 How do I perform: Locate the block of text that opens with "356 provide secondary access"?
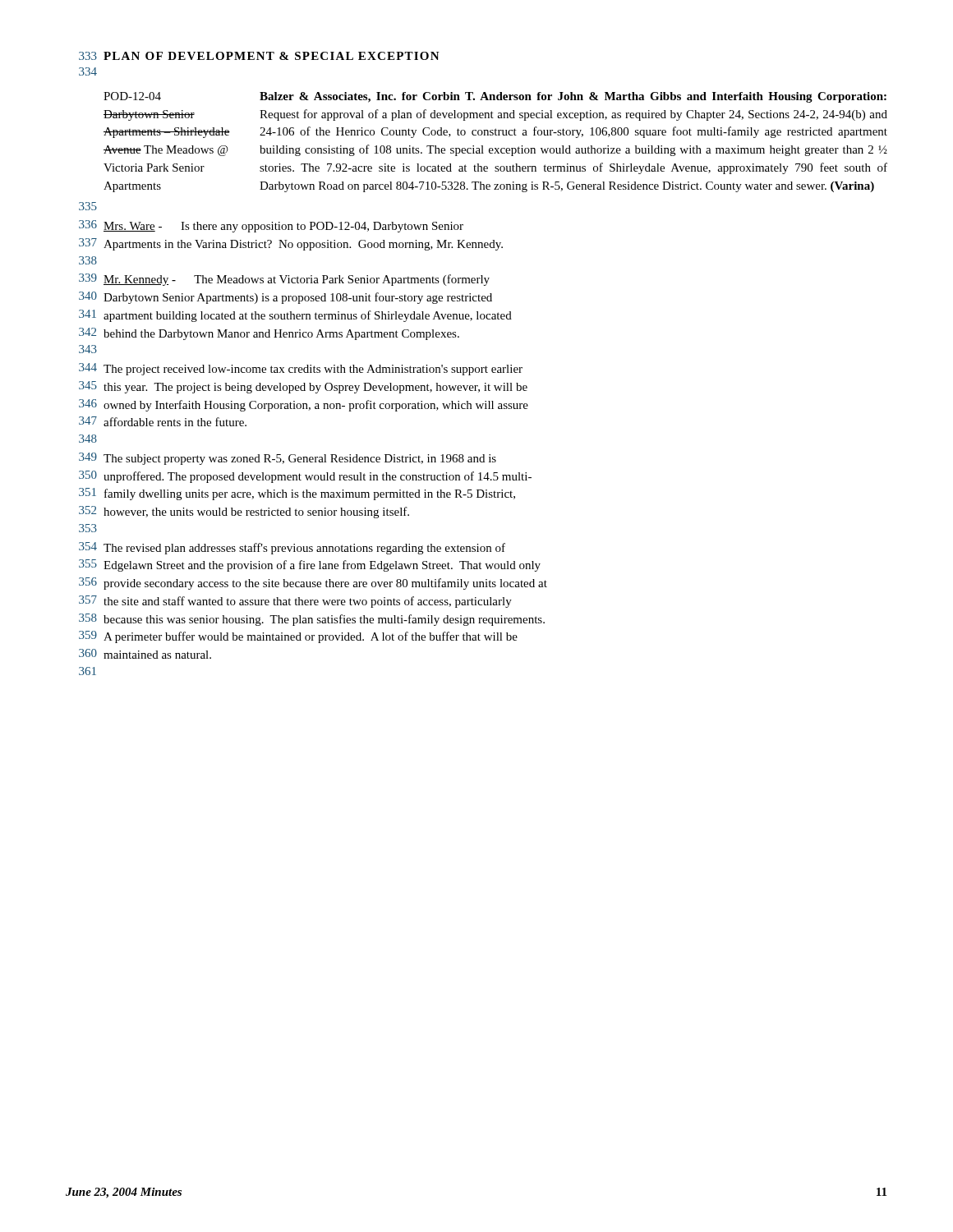[x=476, y=584]
